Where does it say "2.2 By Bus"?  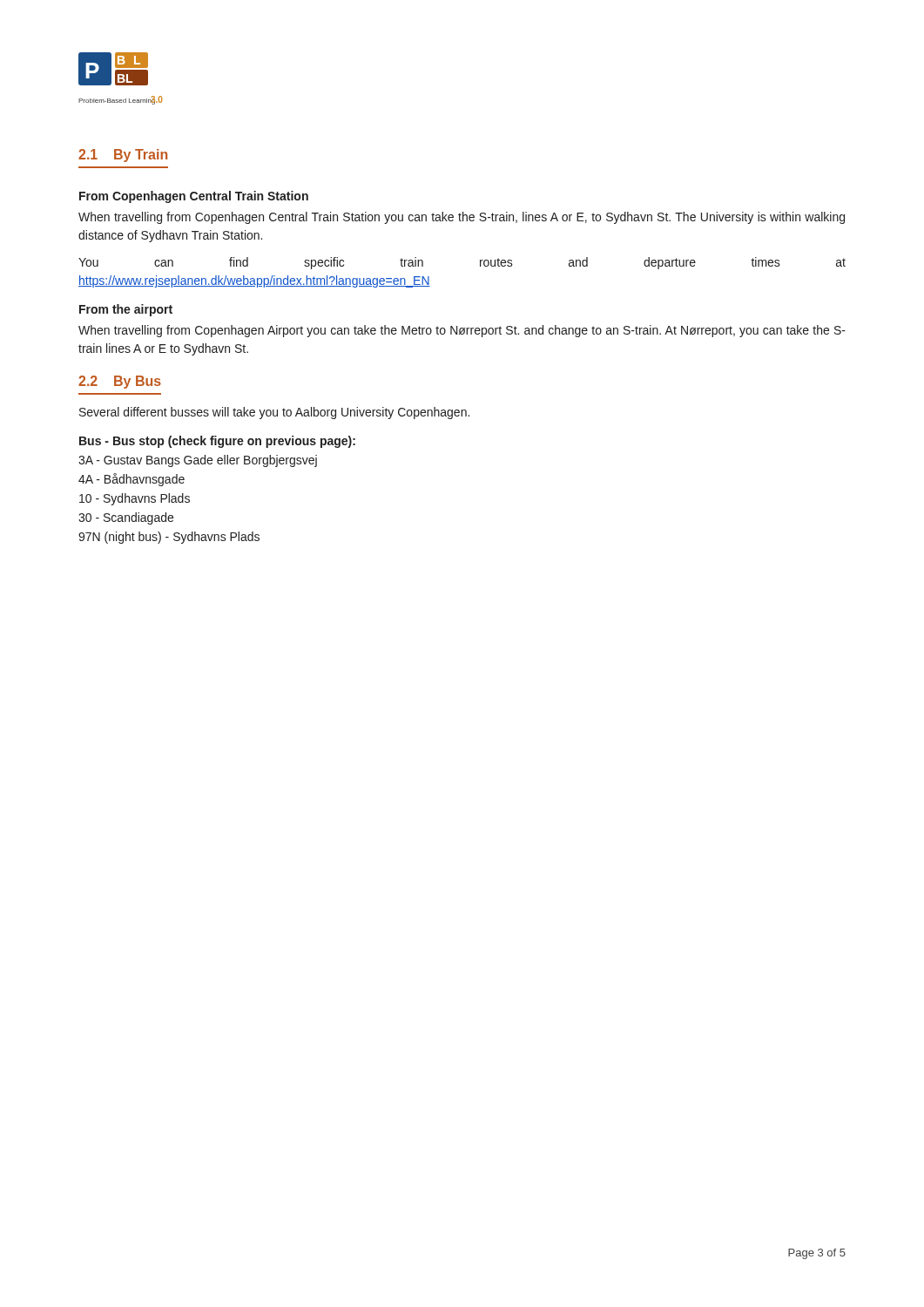coord(120,384)
